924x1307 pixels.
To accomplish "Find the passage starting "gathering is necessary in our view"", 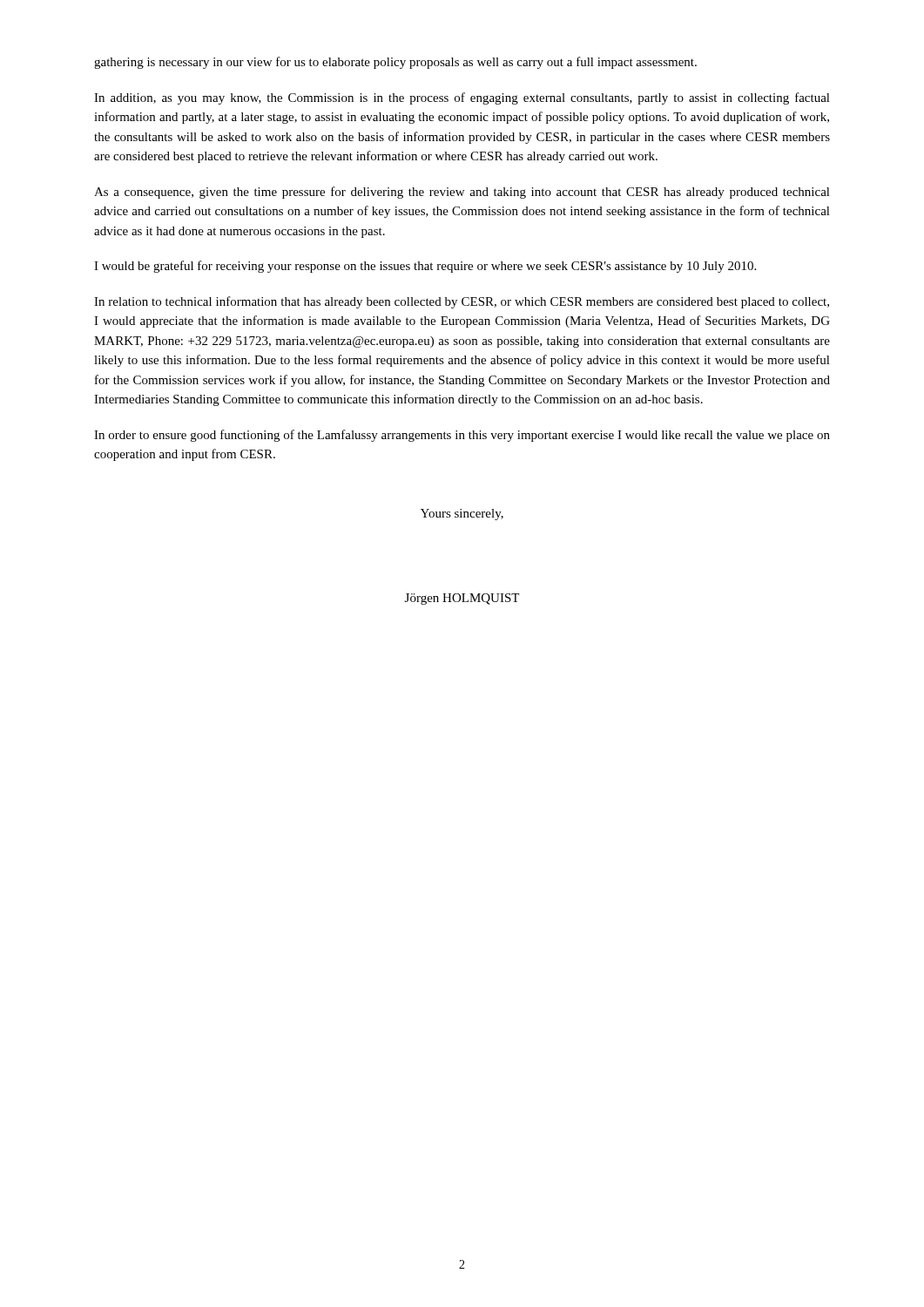I will pos(396,62).
